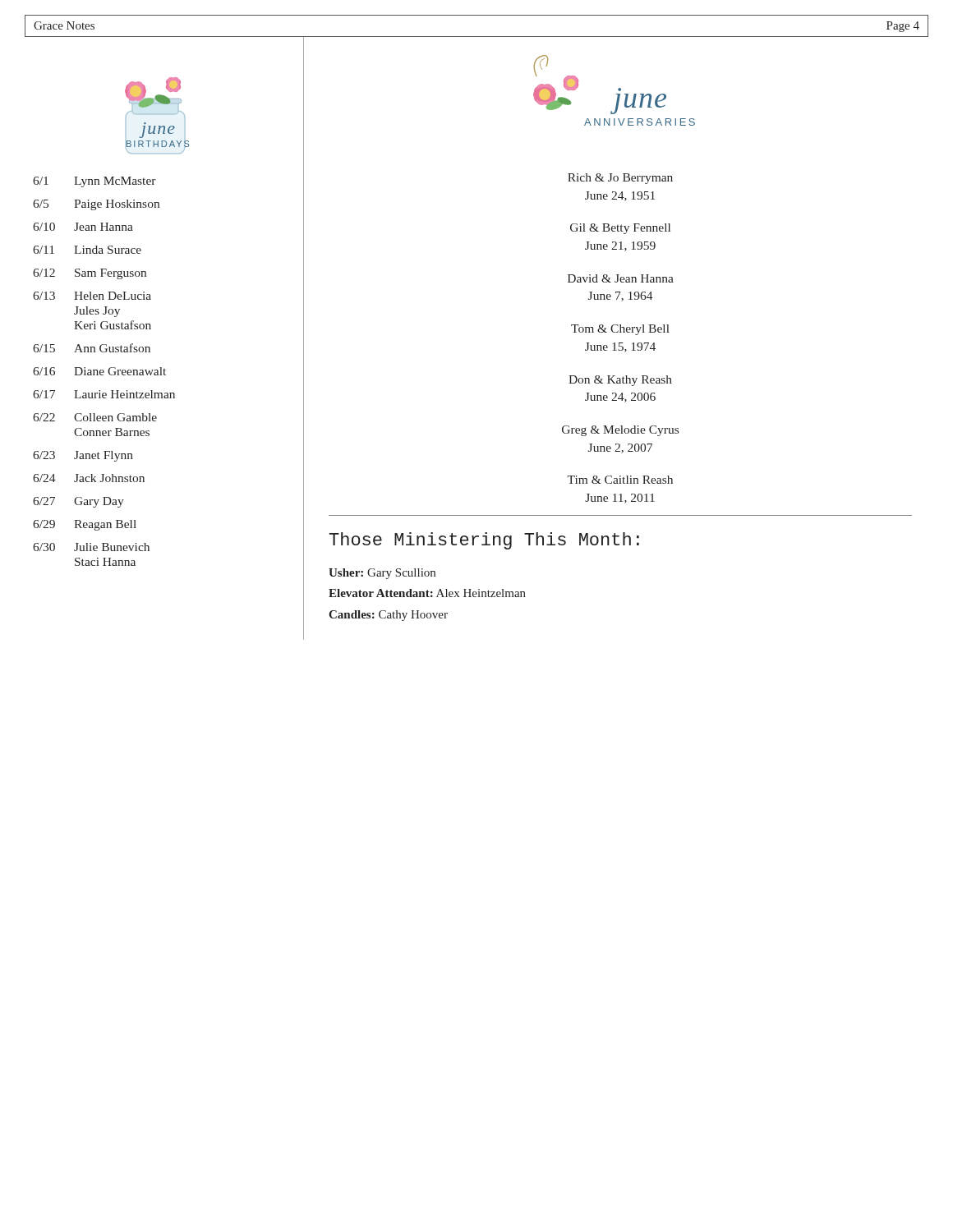This screenshot has width=953, height=1232.
Task: Click on the passage starting "6/29Reagan Bell"
Action: pos(85,524)
